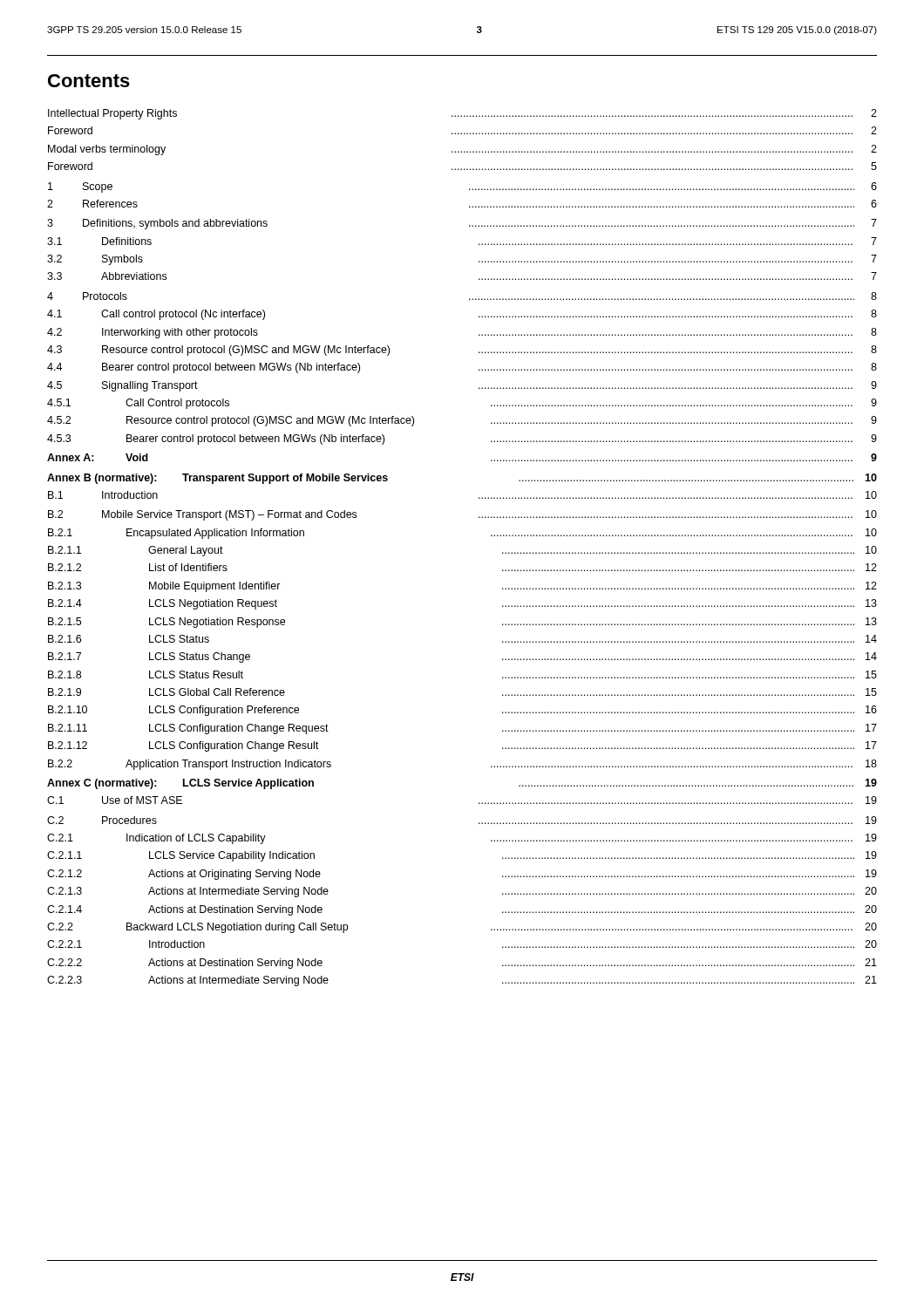Select the list item containing "3.1 Definitions 7"
Viewport: 924px width, 1308px height.
click(50, 241)
